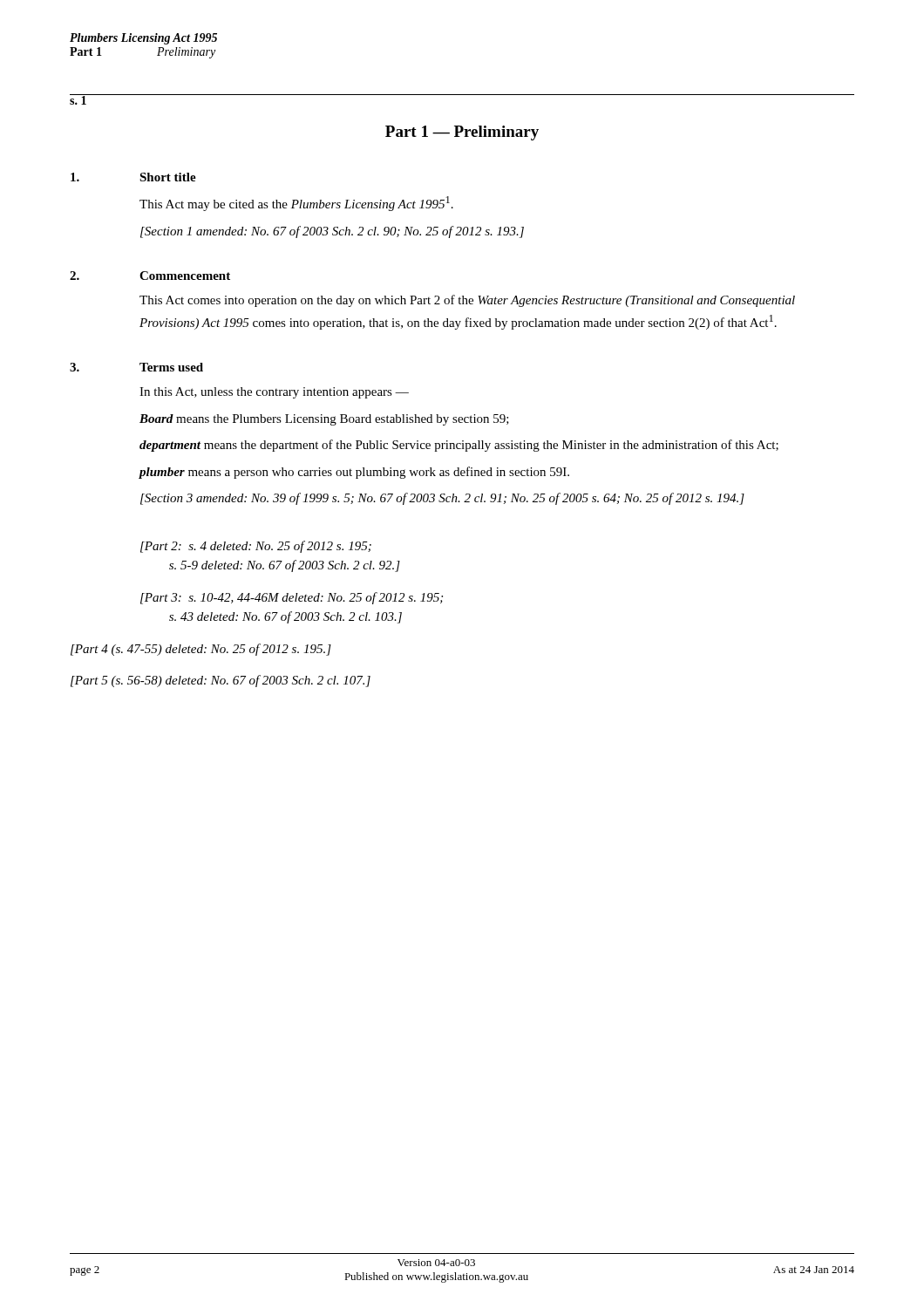The height and width of the screenshot is (1308, 924).
Task: Locate the text "Terms used"
Action: tap(171, 367)
